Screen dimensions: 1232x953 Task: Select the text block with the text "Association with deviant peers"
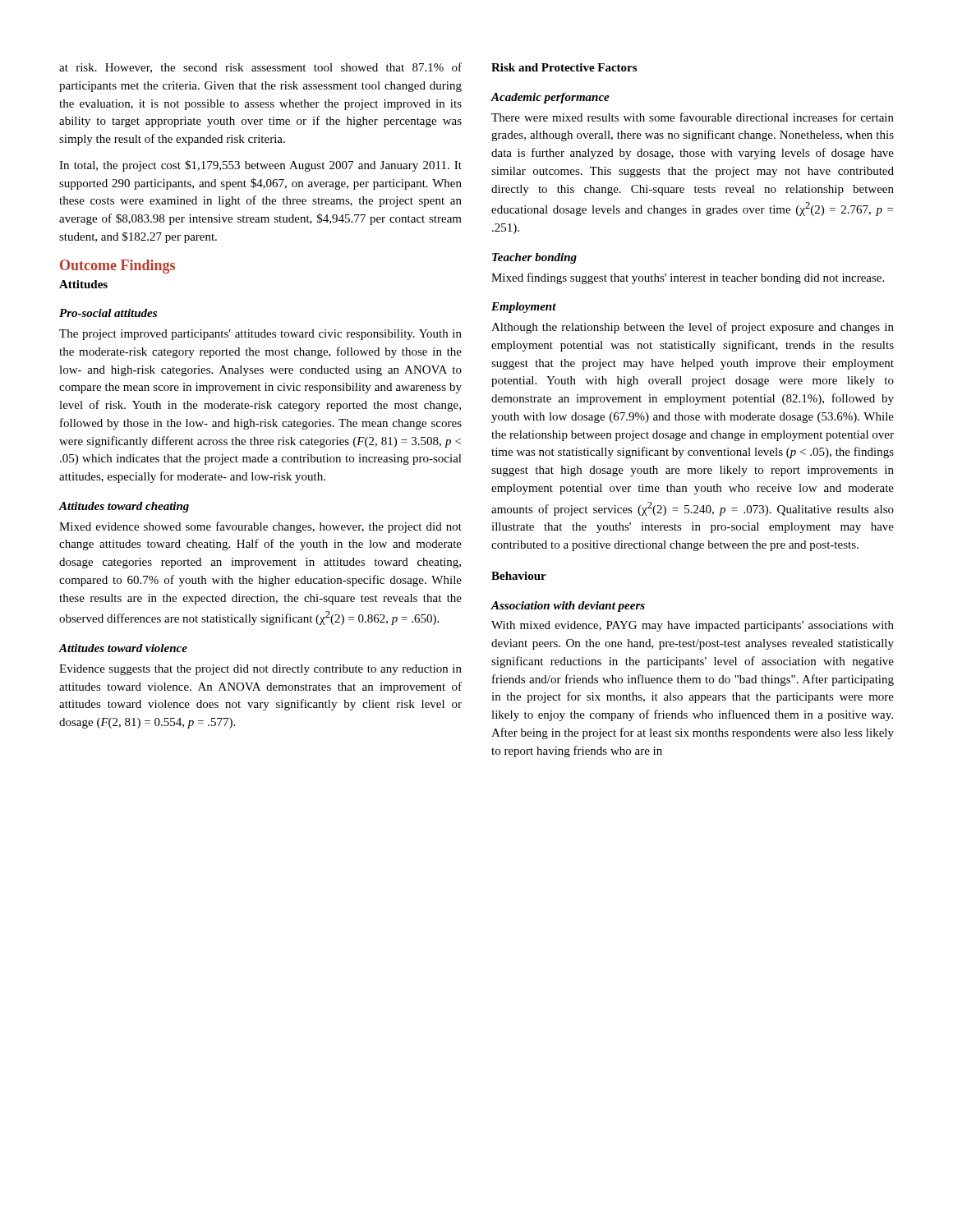pos(693,678)
